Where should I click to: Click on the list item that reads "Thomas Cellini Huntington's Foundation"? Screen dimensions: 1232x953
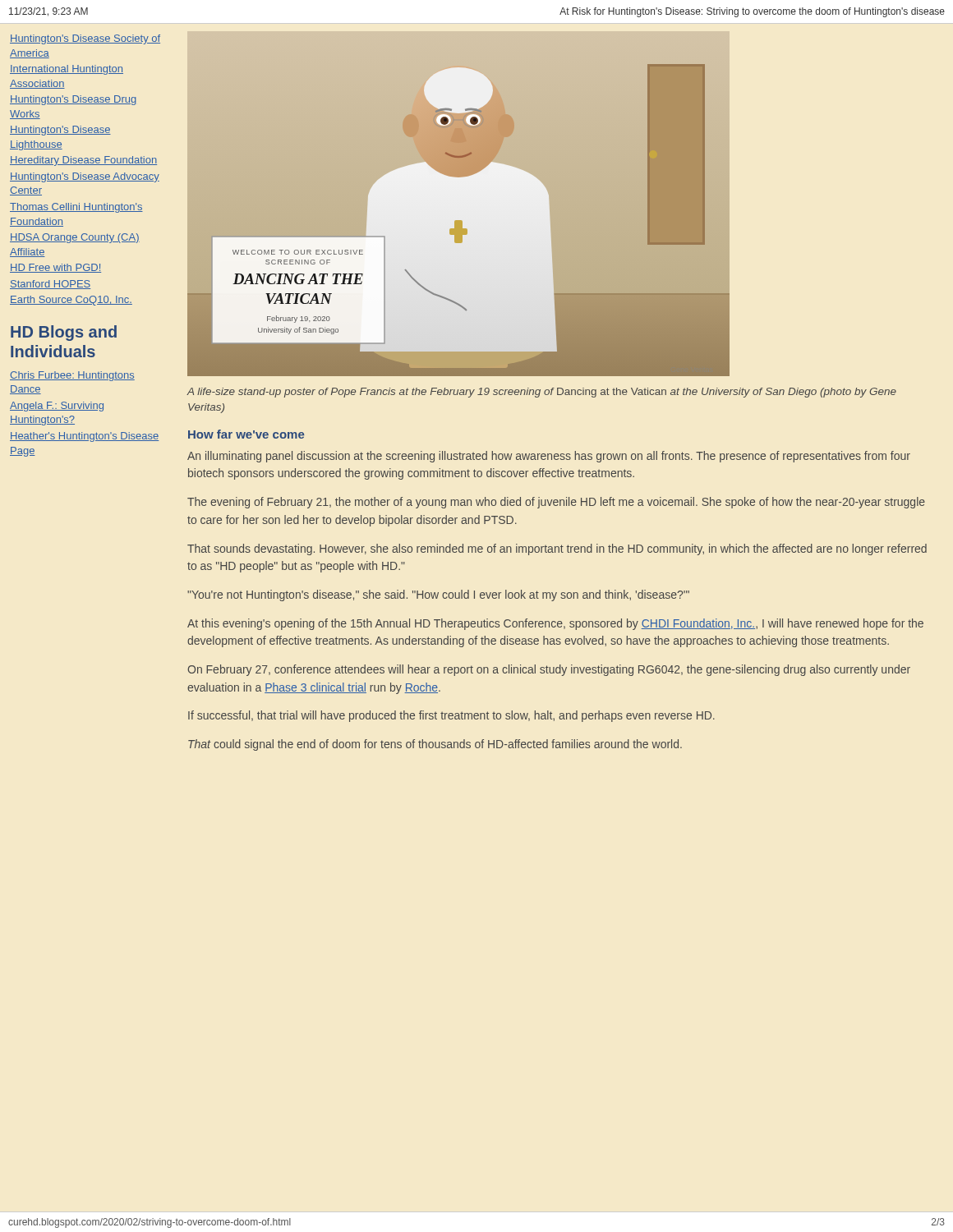coord(86,214)
